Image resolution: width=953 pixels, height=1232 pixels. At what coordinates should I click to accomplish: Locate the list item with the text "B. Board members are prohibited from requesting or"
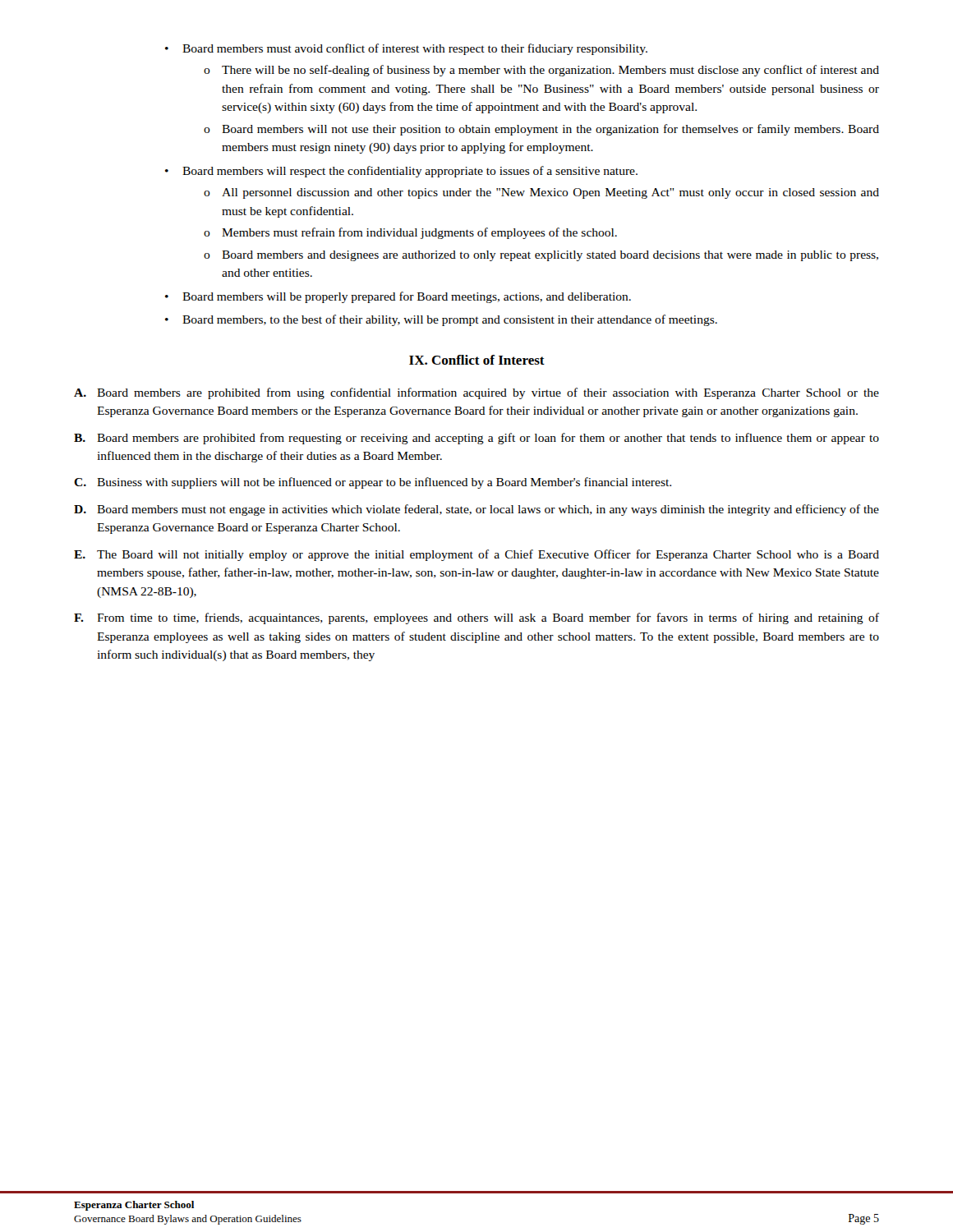[x=476, y=447]
